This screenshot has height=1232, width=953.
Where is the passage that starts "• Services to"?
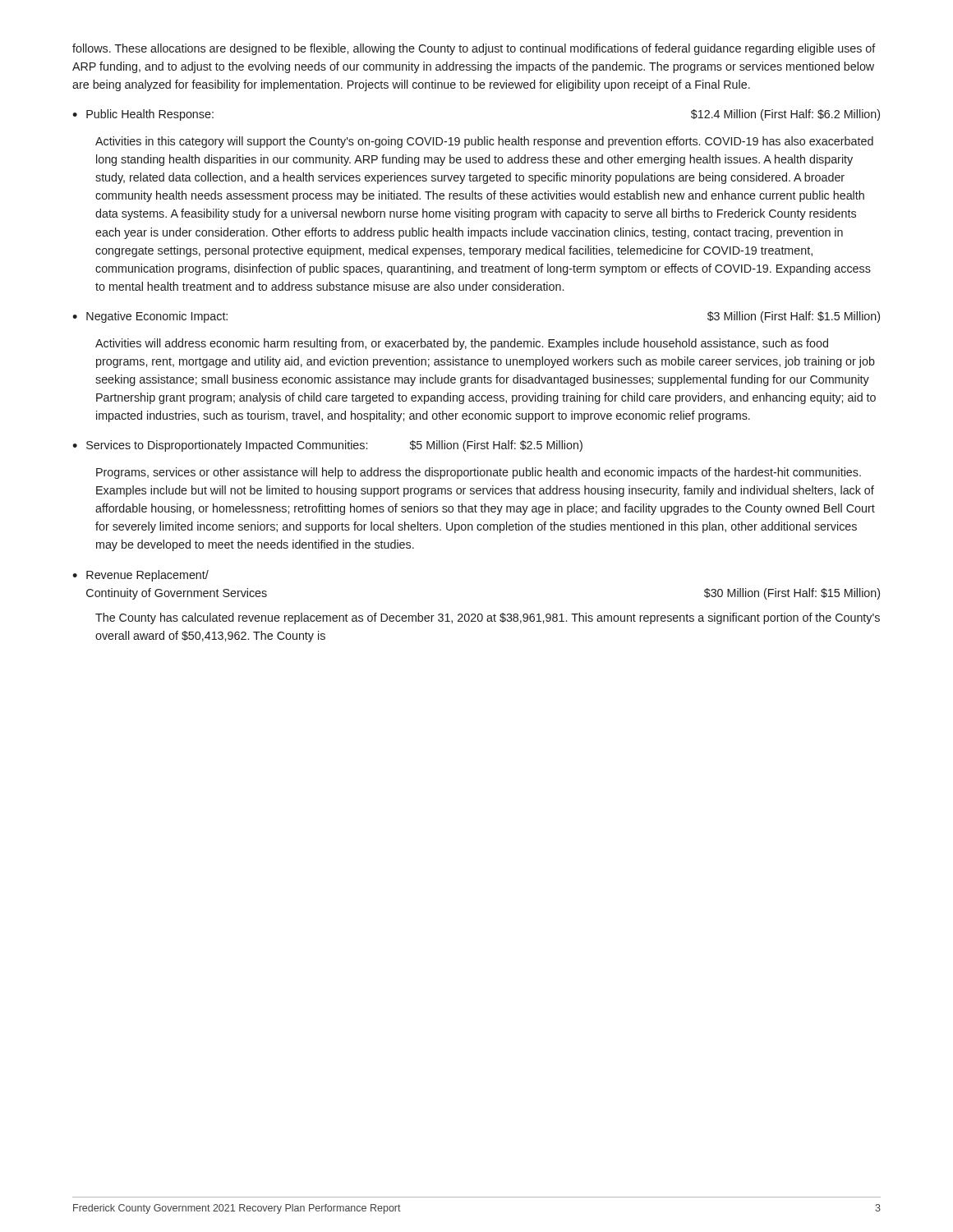[476, 447]
